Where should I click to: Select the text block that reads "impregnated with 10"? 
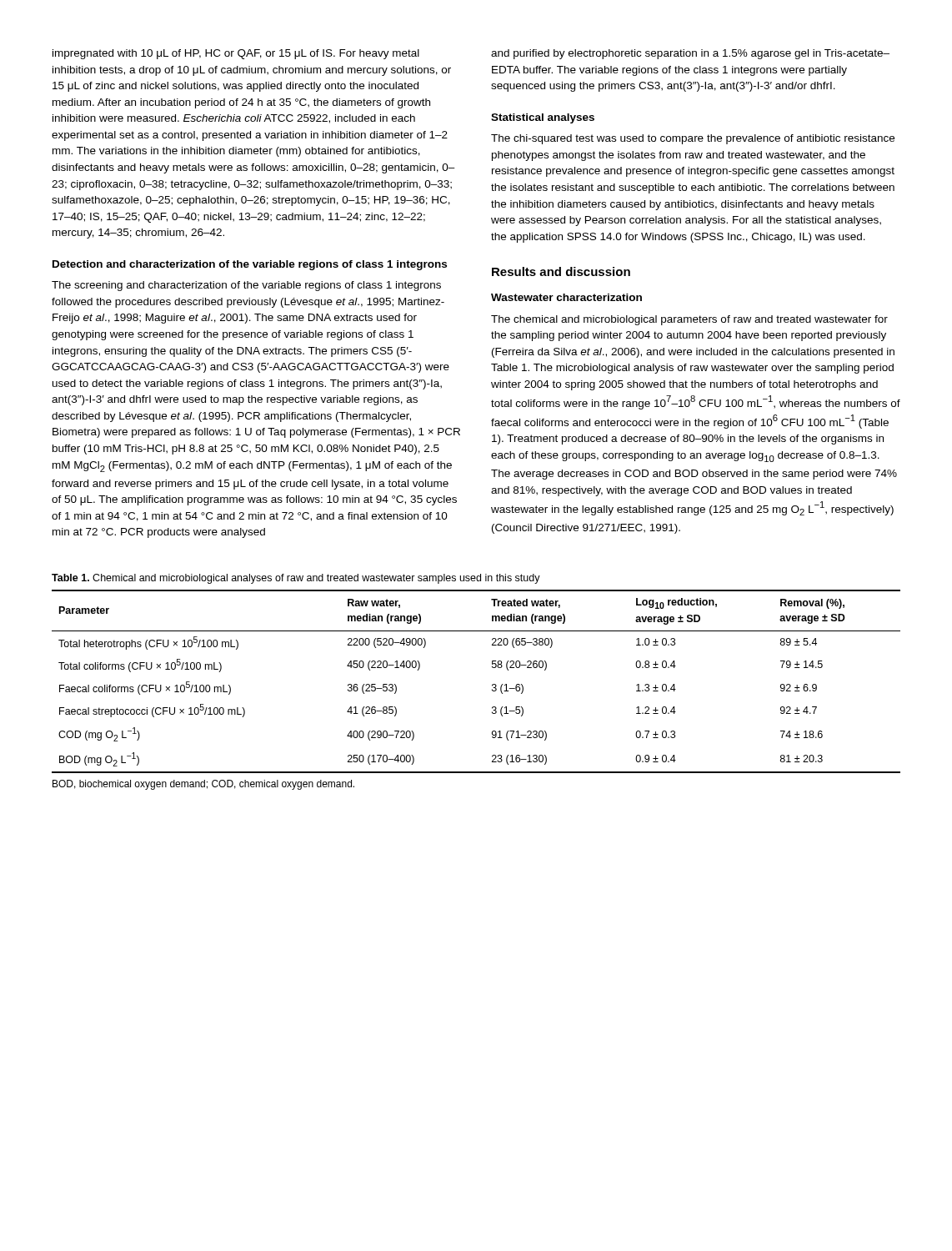(x=256, y=143)
